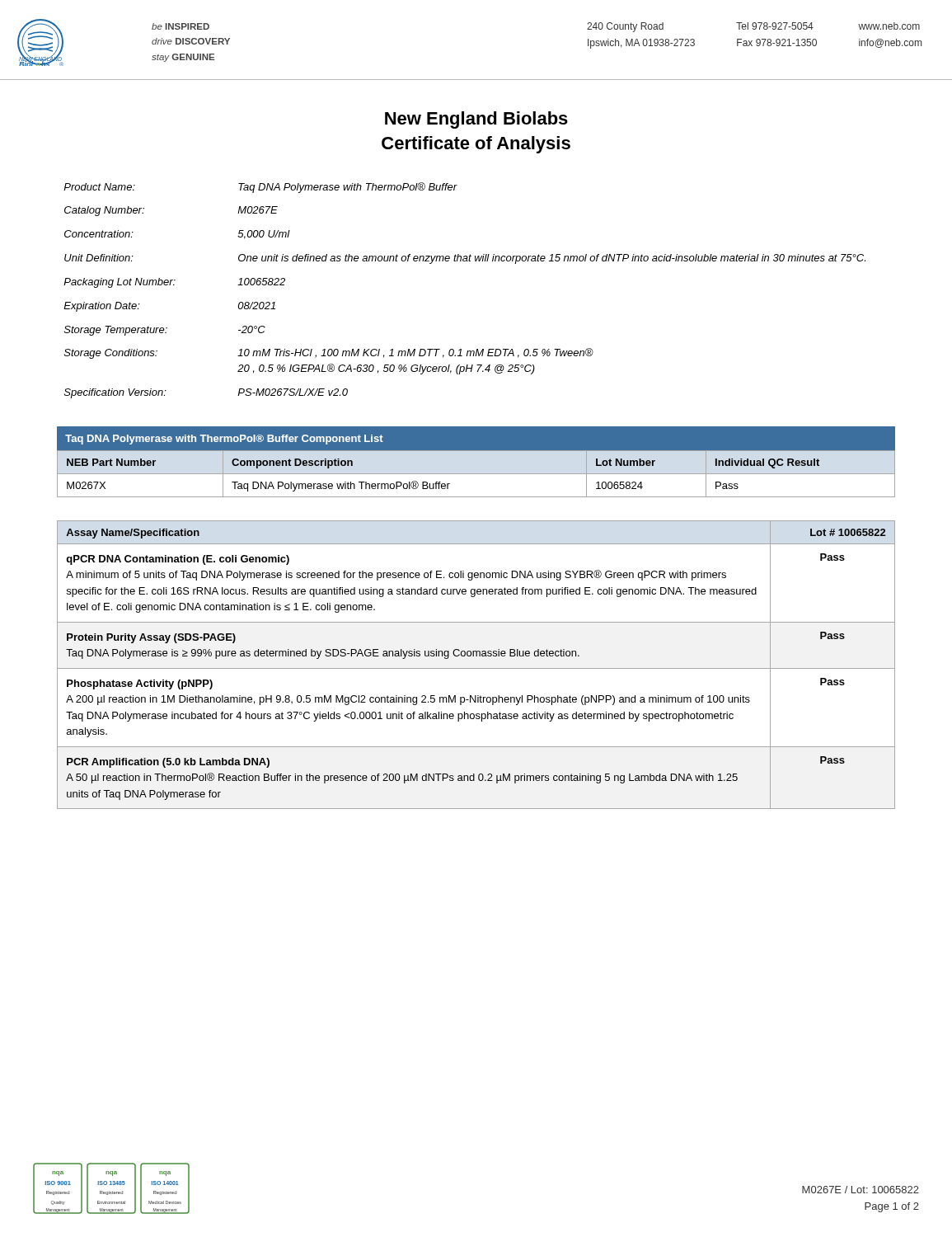The image size is (952, 1237).
Task: Point to "New England BiolabsCertificate of Analysis"
Action: pos(476,131)
